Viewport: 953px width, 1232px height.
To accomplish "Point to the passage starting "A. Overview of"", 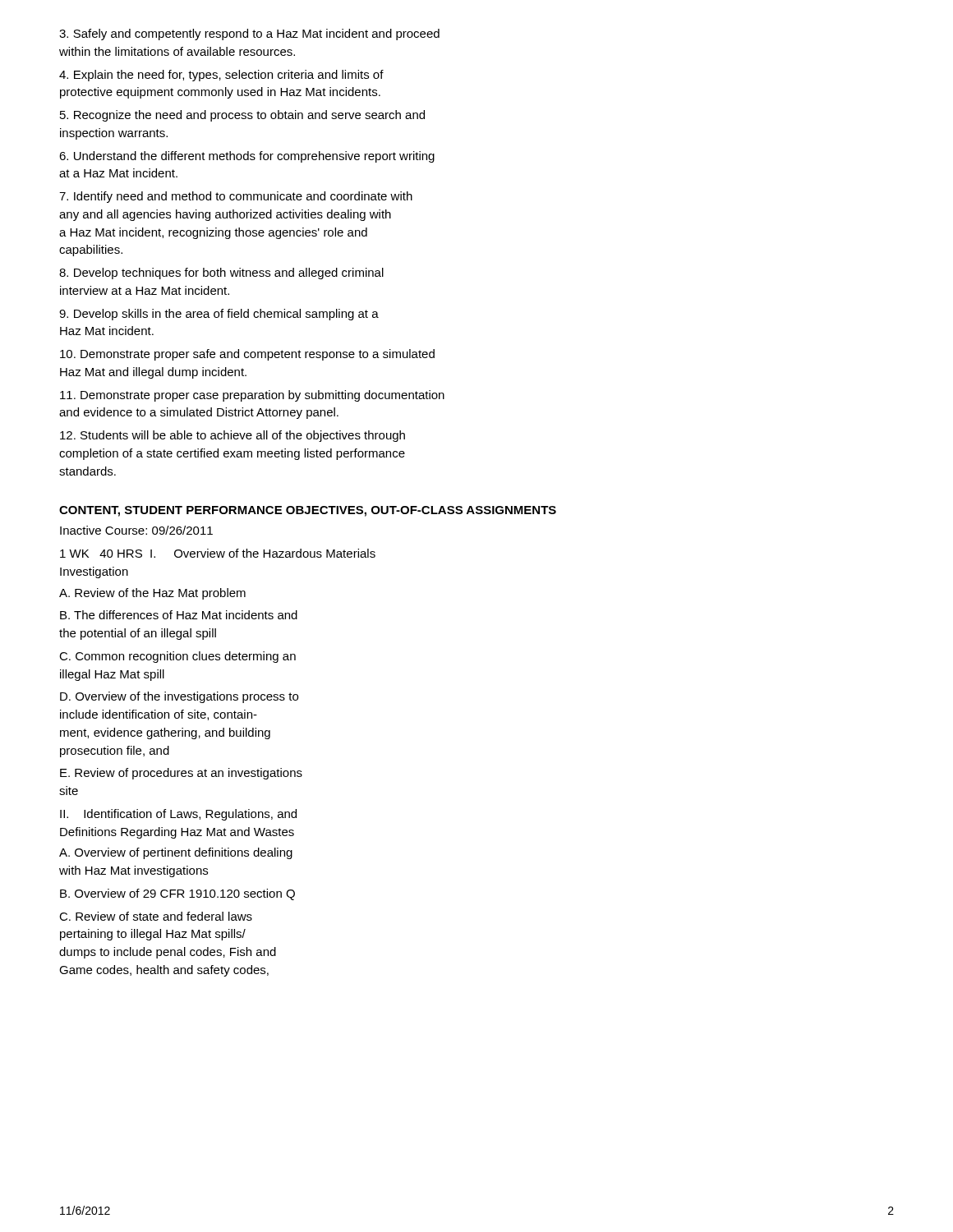I will (176, 861).
